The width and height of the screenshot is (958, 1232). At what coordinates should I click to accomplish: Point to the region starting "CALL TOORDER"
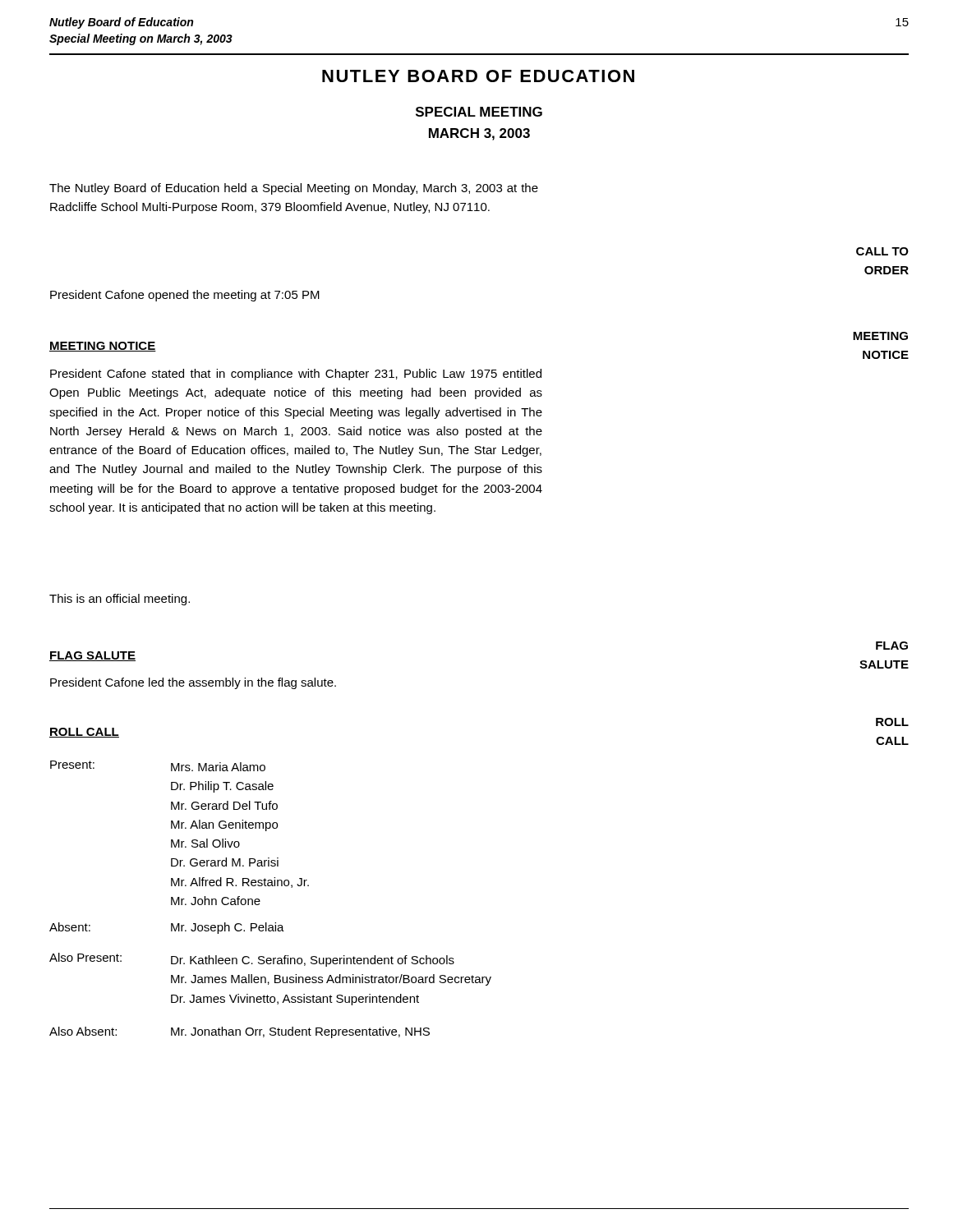click(882, 260)
